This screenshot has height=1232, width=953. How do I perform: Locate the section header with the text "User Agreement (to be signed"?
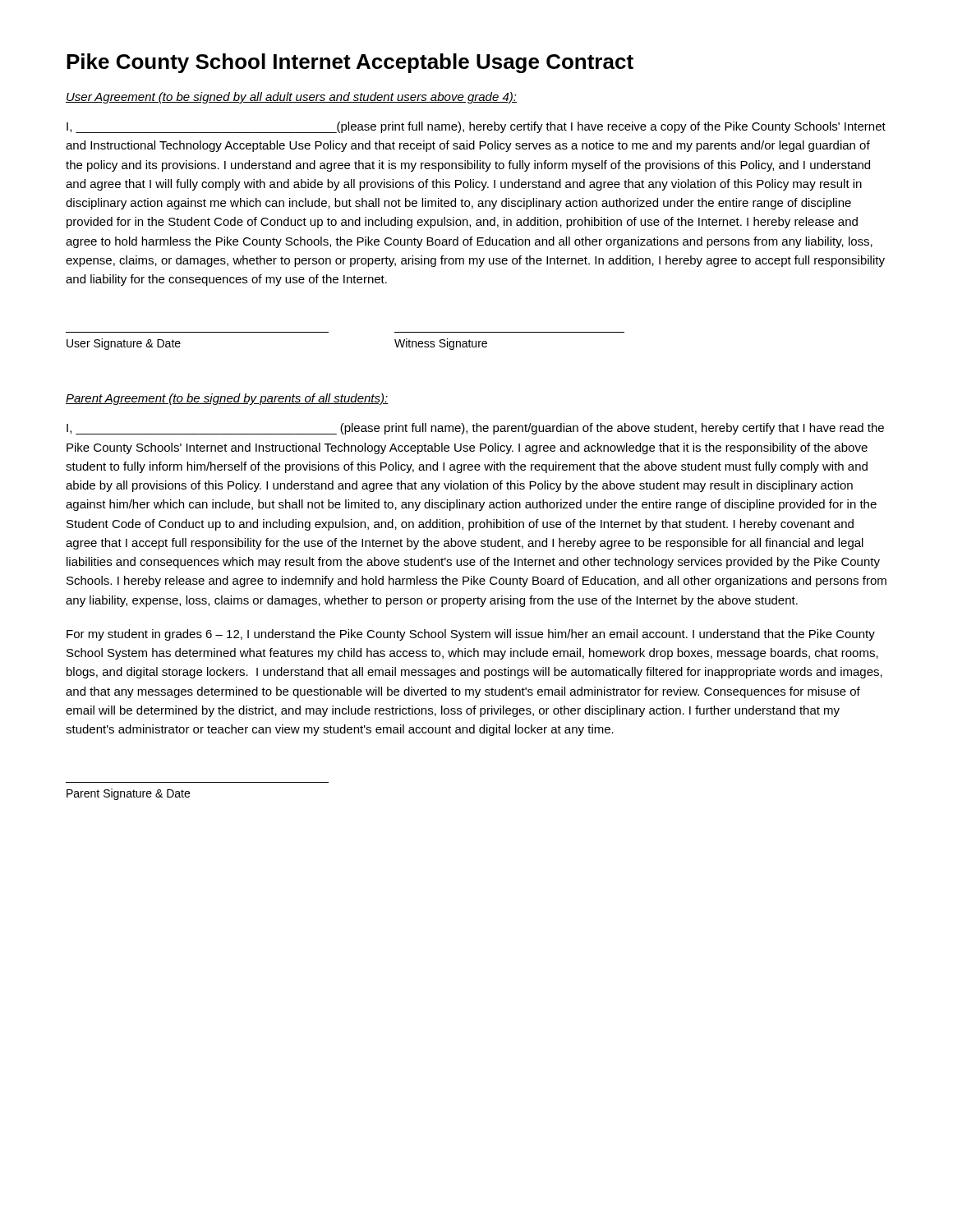click(291, 97)
